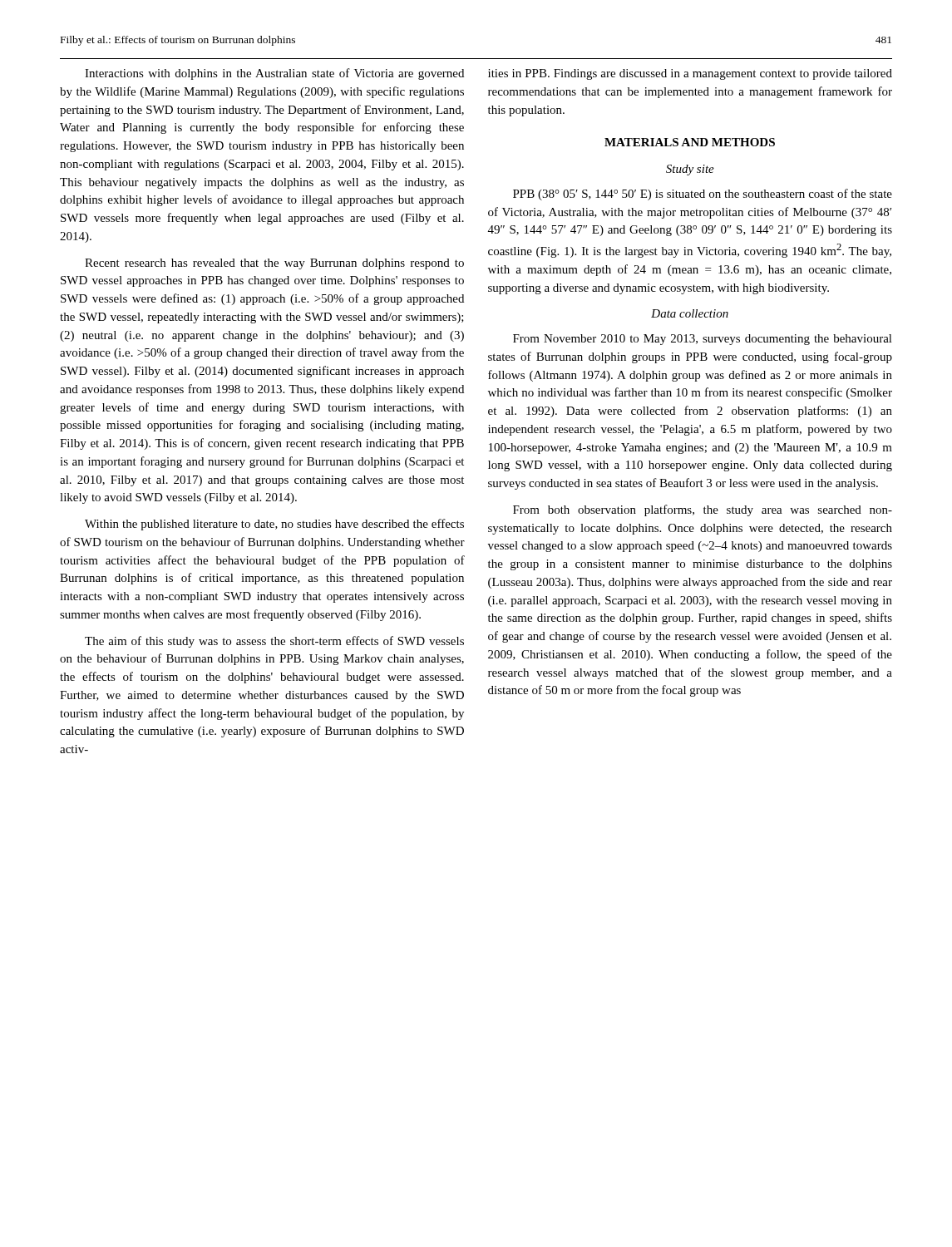
Task: Click on the block starting "The aim of this study was to assess"
Action: coord(262,696)
